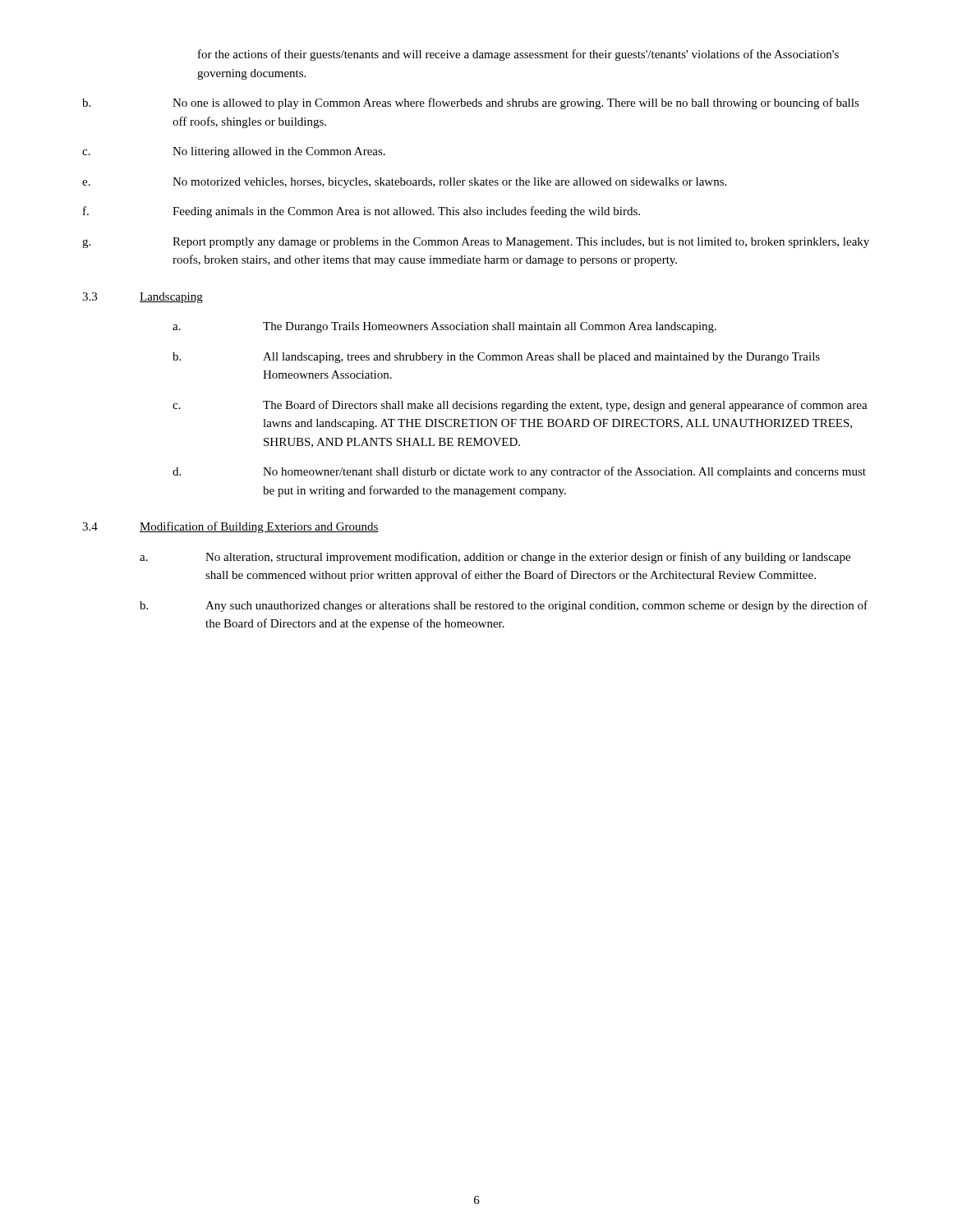Click the passage that begins "c. The Board of Directors shall"
The height and width of the screenshot is (1232, 953).
pyautogui.click(x=522, y=423)
